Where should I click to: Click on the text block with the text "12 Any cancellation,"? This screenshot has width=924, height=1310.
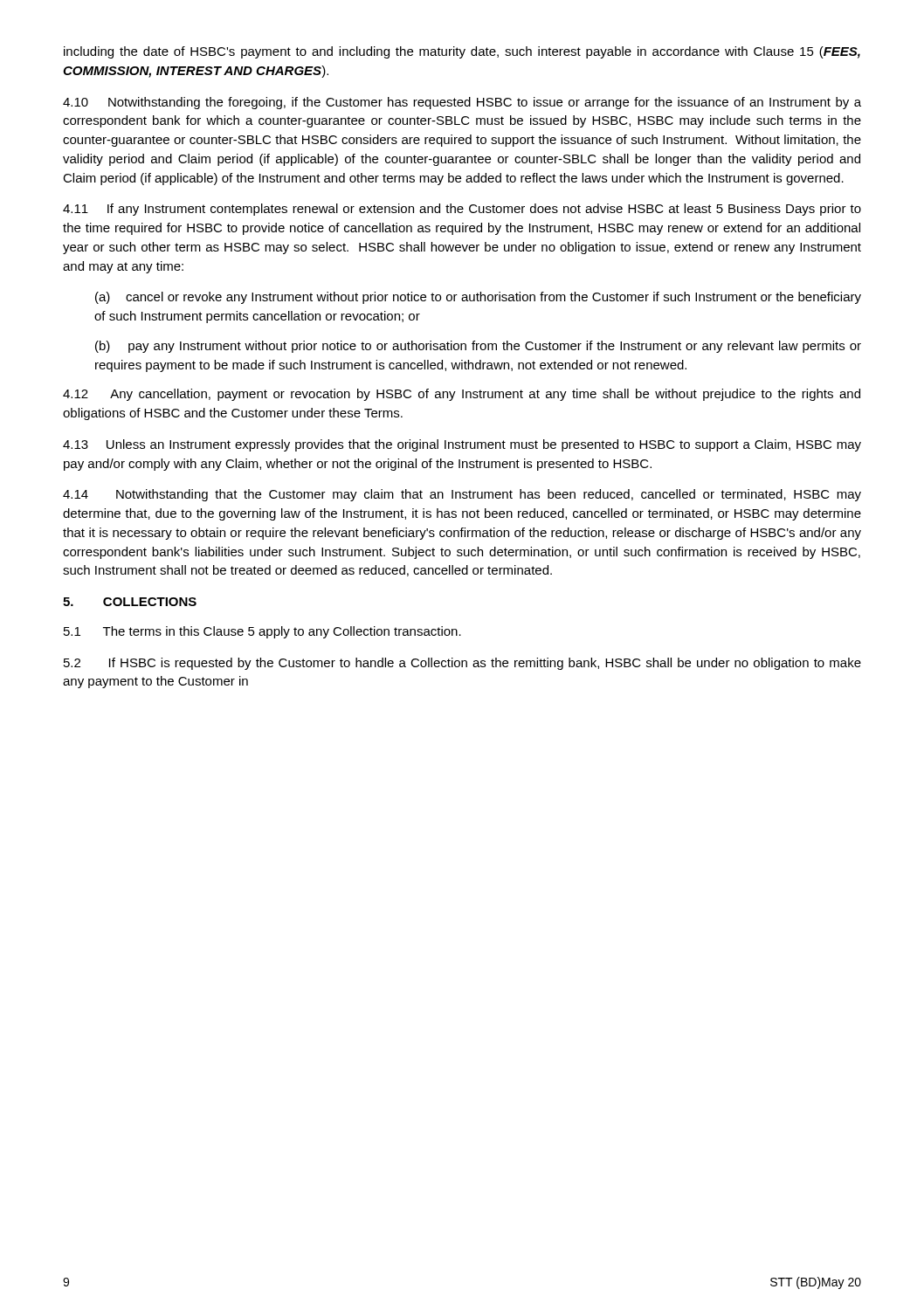pos(462,403)
